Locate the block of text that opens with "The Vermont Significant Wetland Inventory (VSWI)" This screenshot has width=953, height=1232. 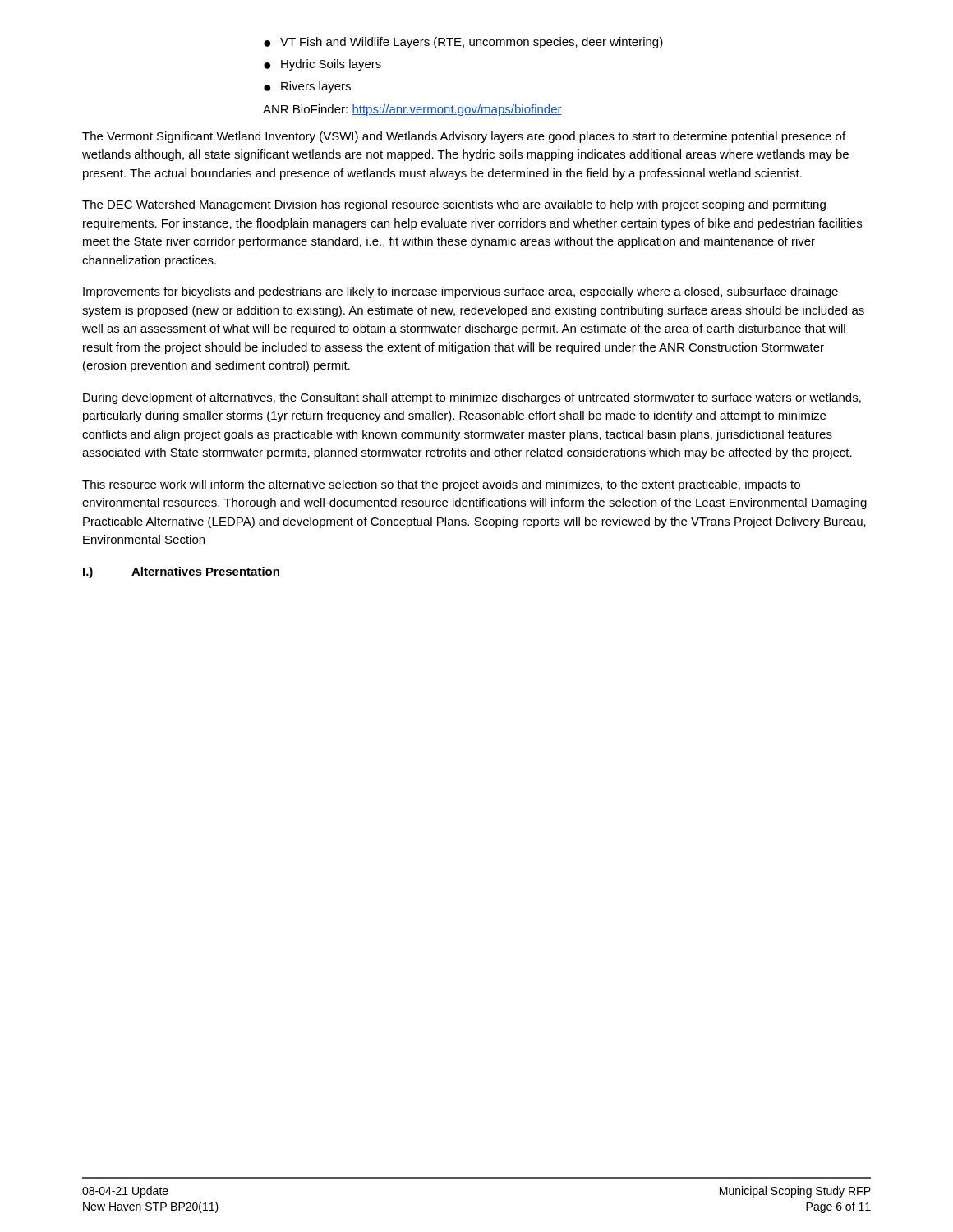coord(466,154)
